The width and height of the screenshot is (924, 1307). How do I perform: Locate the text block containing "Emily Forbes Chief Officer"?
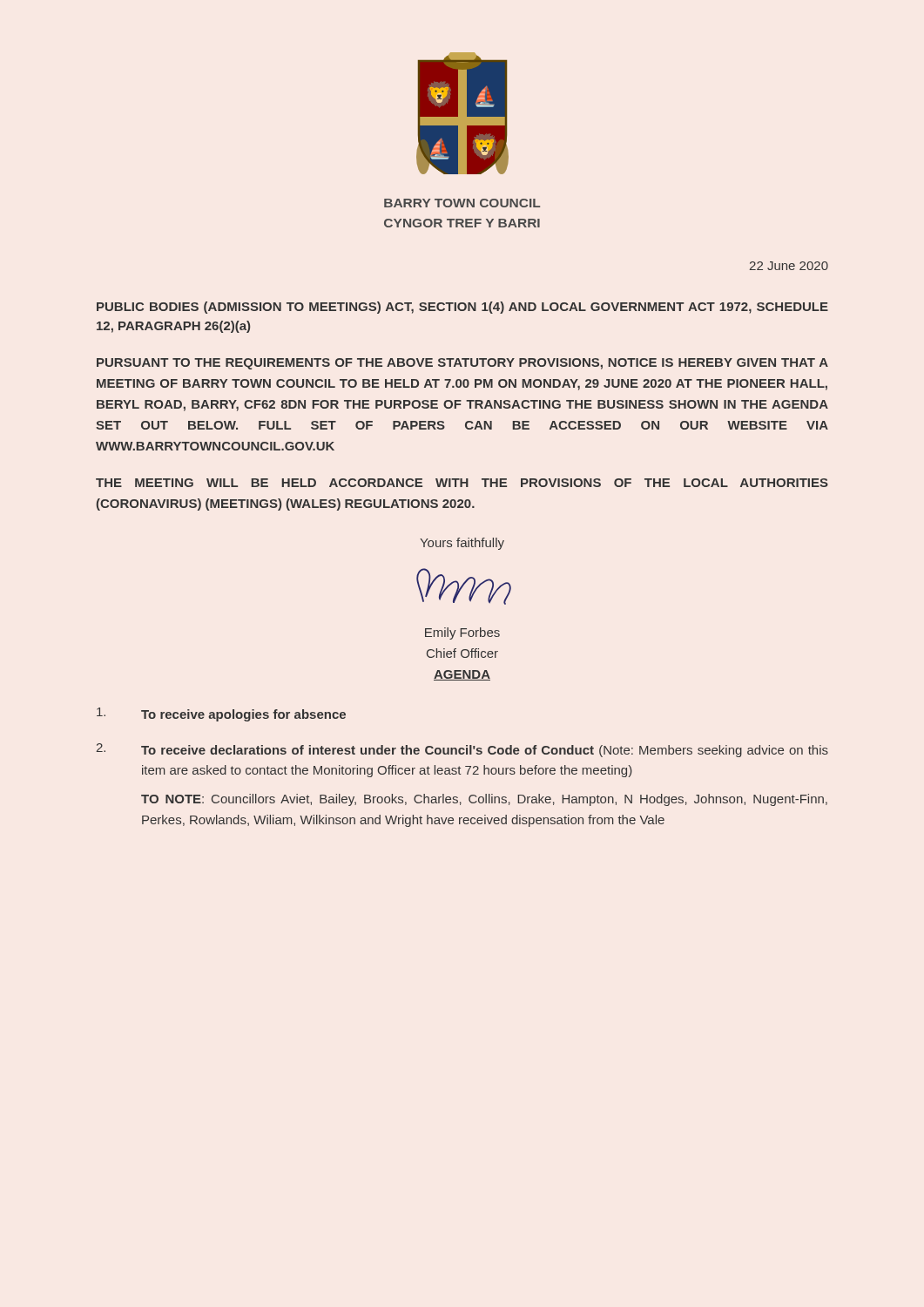click(x=462, y=653)
